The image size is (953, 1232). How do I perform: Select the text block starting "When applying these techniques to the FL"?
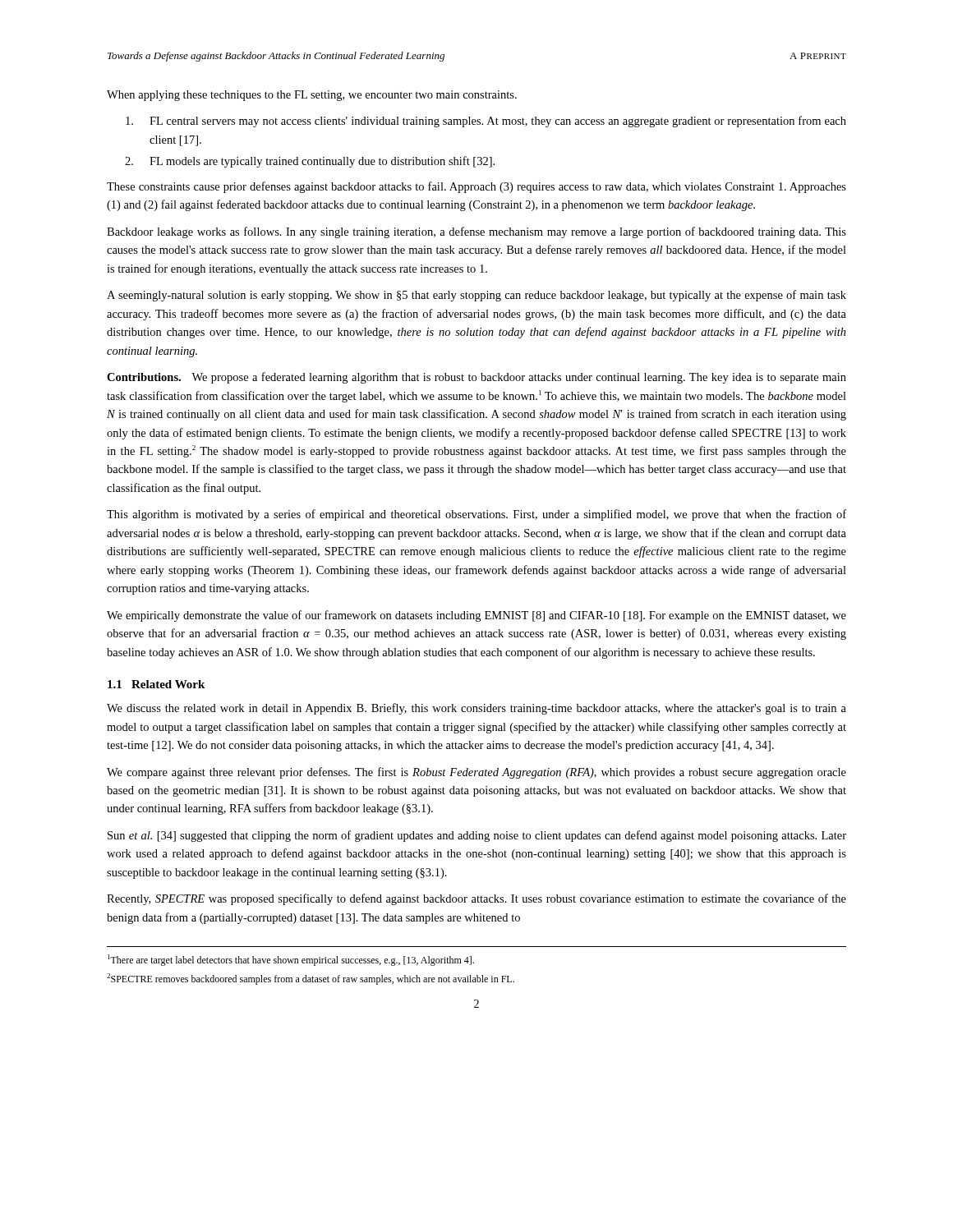pyautogui.click(x=476, y=95)
